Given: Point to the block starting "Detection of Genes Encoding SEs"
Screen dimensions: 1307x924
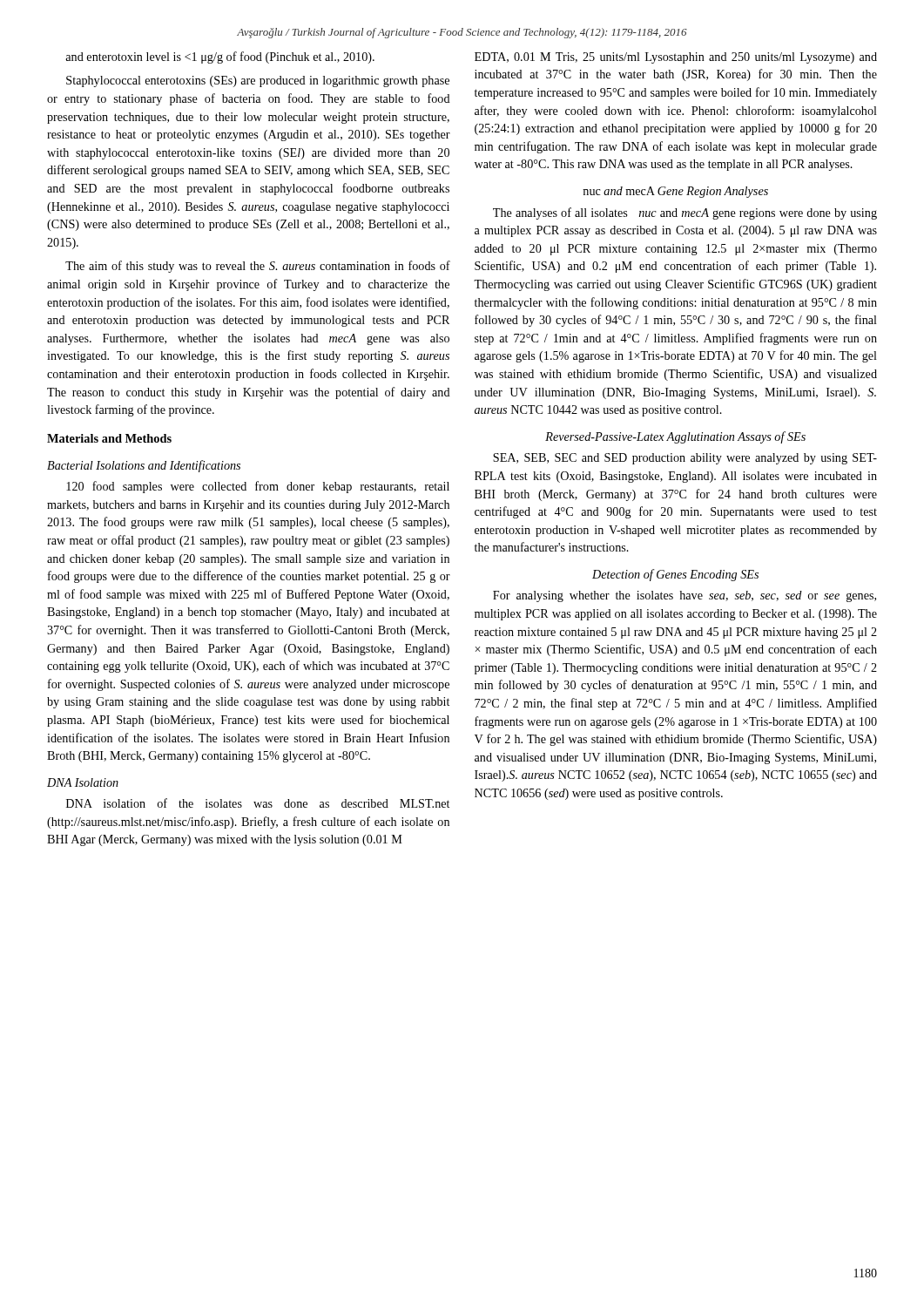Looking at the screenshot, I should [676, 574].
